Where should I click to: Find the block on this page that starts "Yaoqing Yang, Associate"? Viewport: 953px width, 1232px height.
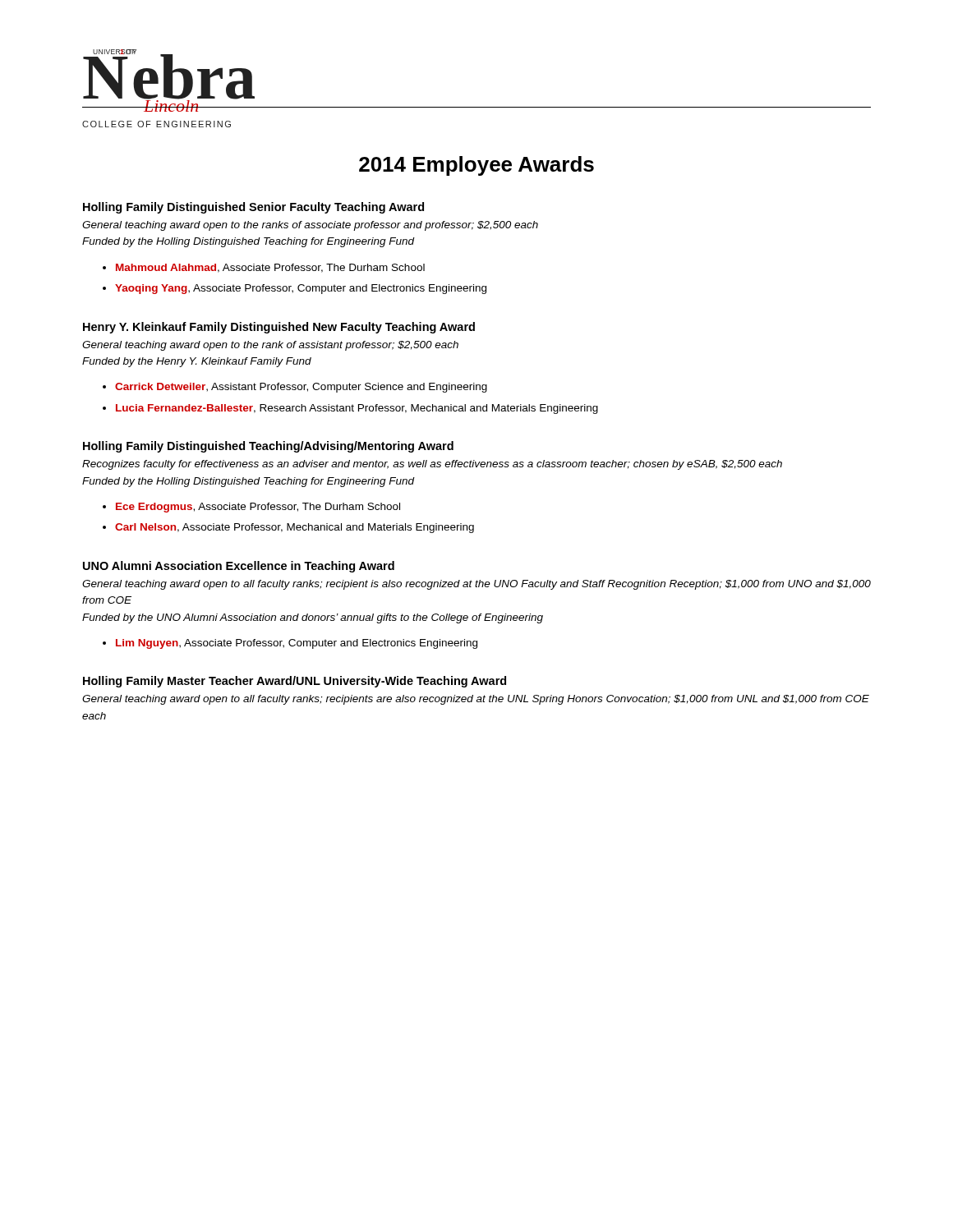(x=301, y=288)
